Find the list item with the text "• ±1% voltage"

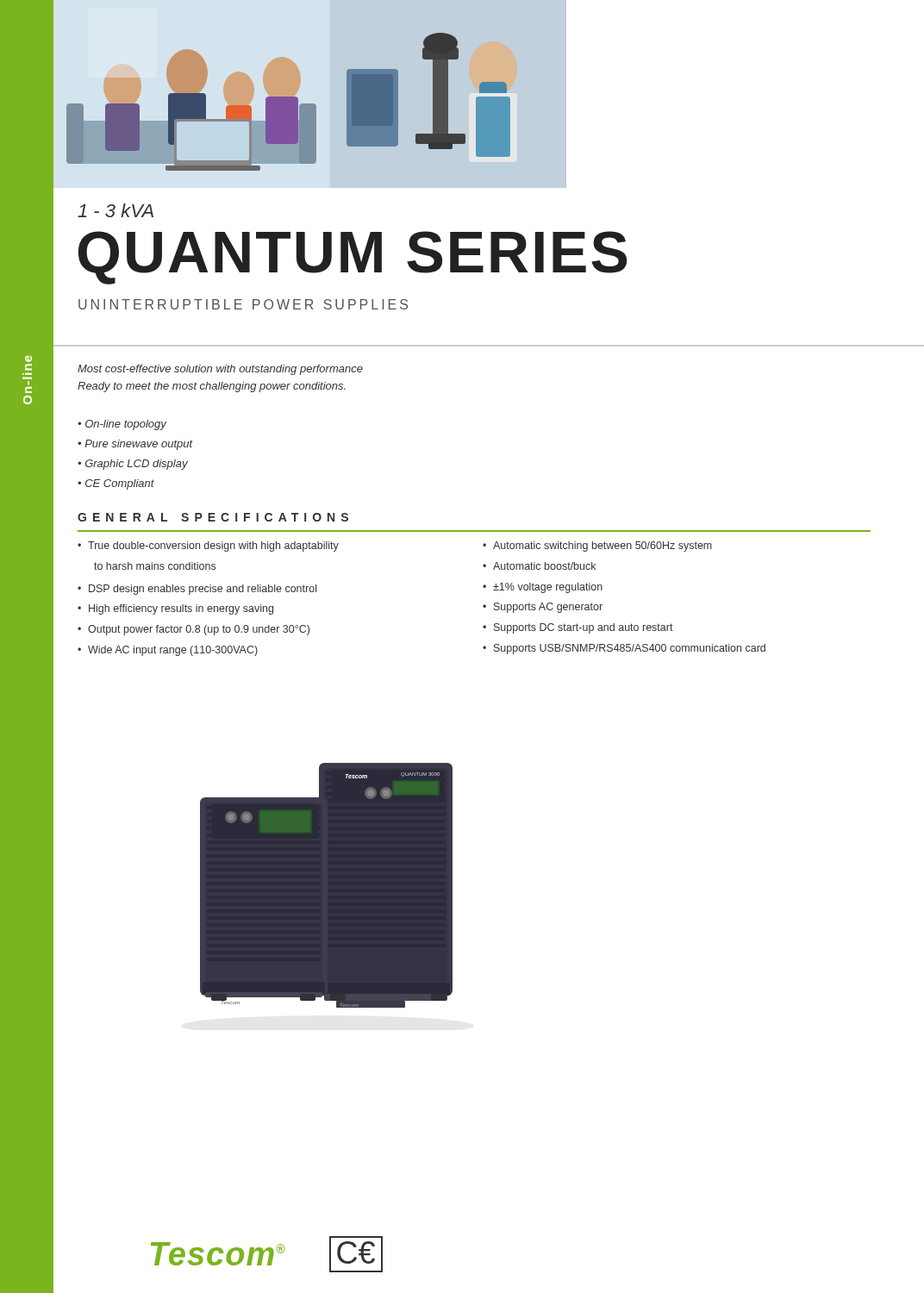pos(543,587)
